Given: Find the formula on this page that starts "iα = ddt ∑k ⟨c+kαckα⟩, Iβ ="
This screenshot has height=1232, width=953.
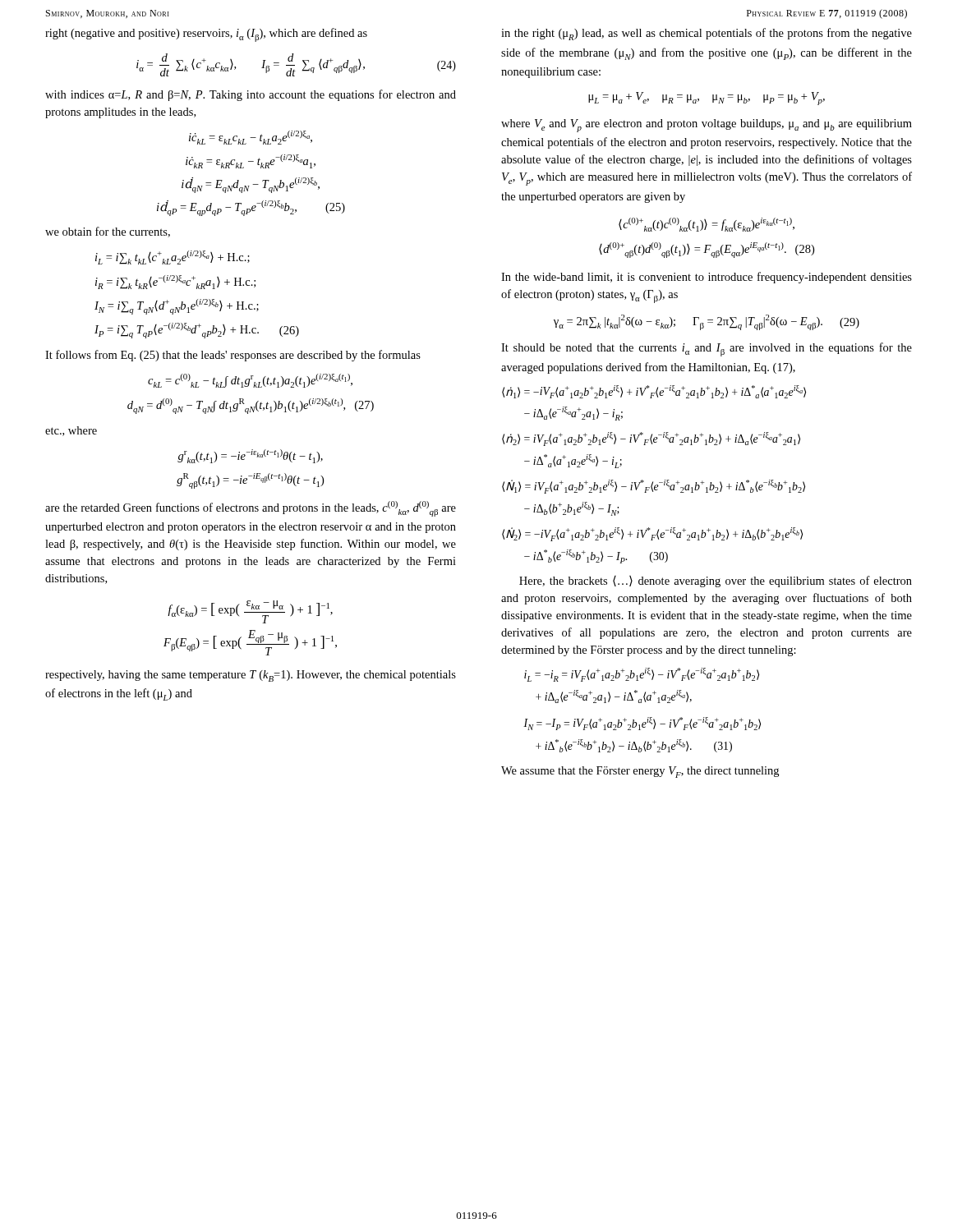Looking at the screenshot, I should click(x=251, y=65).
